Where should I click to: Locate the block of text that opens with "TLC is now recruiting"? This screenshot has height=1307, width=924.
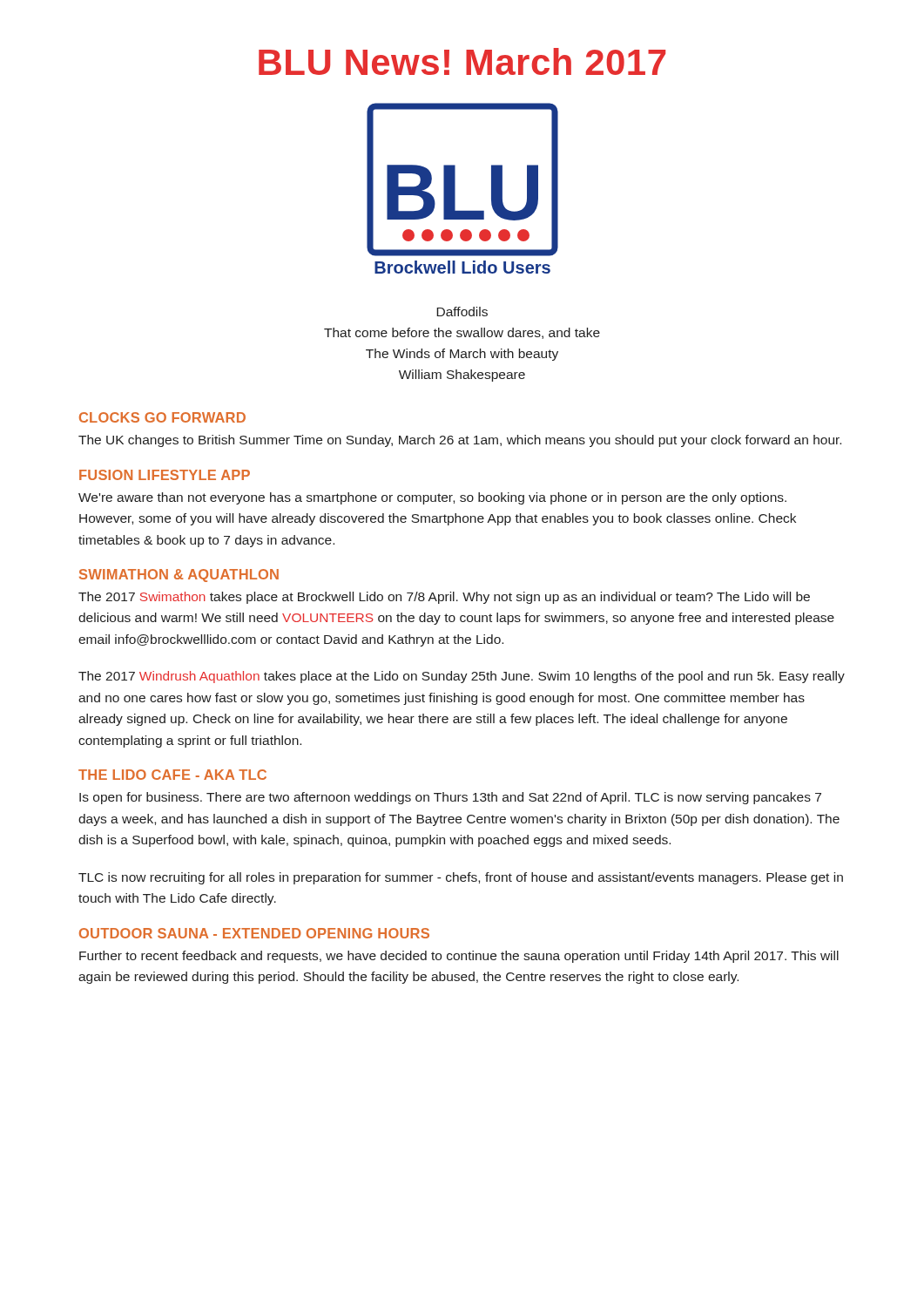tap(461, 888)
